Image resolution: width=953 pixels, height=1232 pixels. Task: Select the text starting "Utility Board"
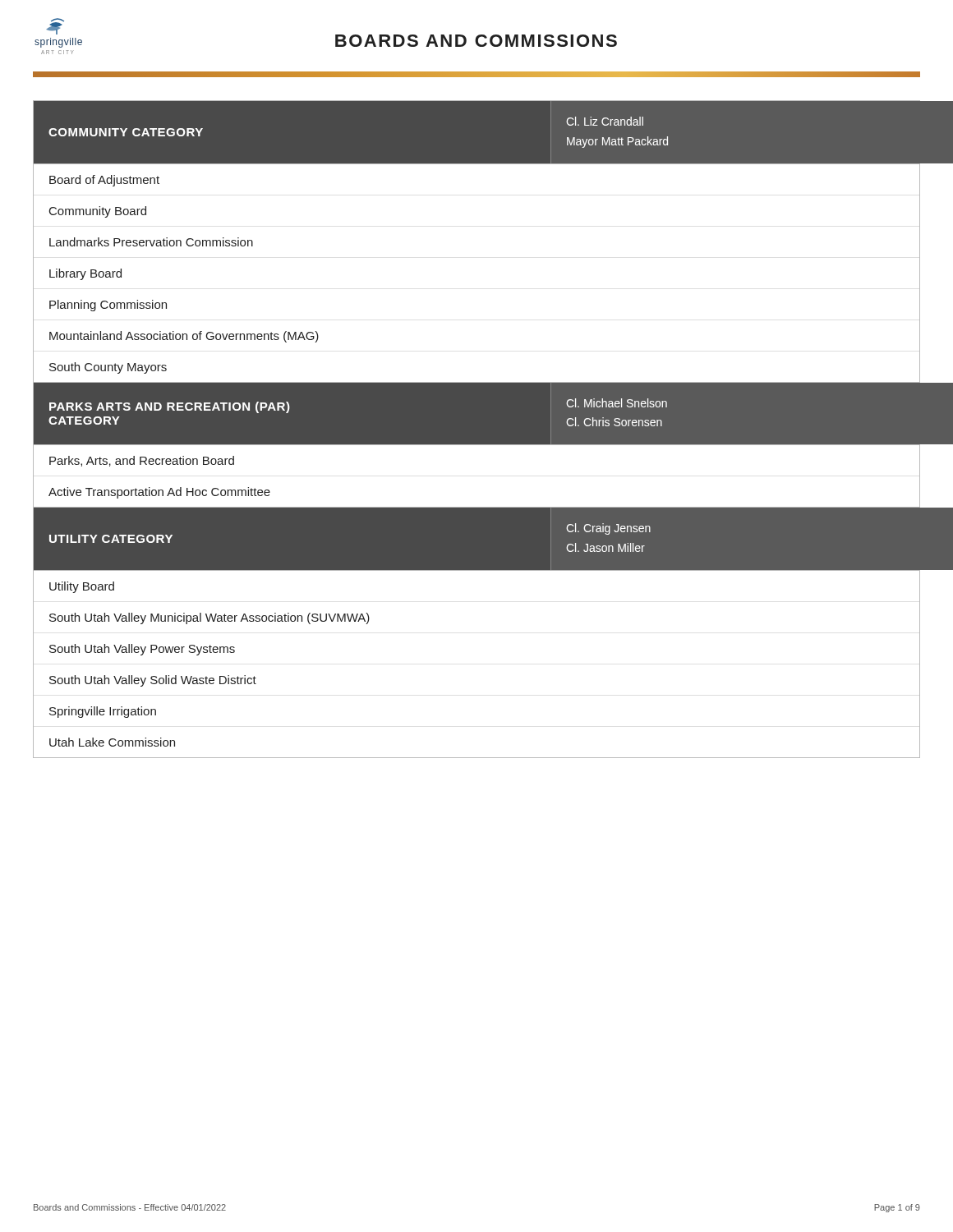click(82, 586)
